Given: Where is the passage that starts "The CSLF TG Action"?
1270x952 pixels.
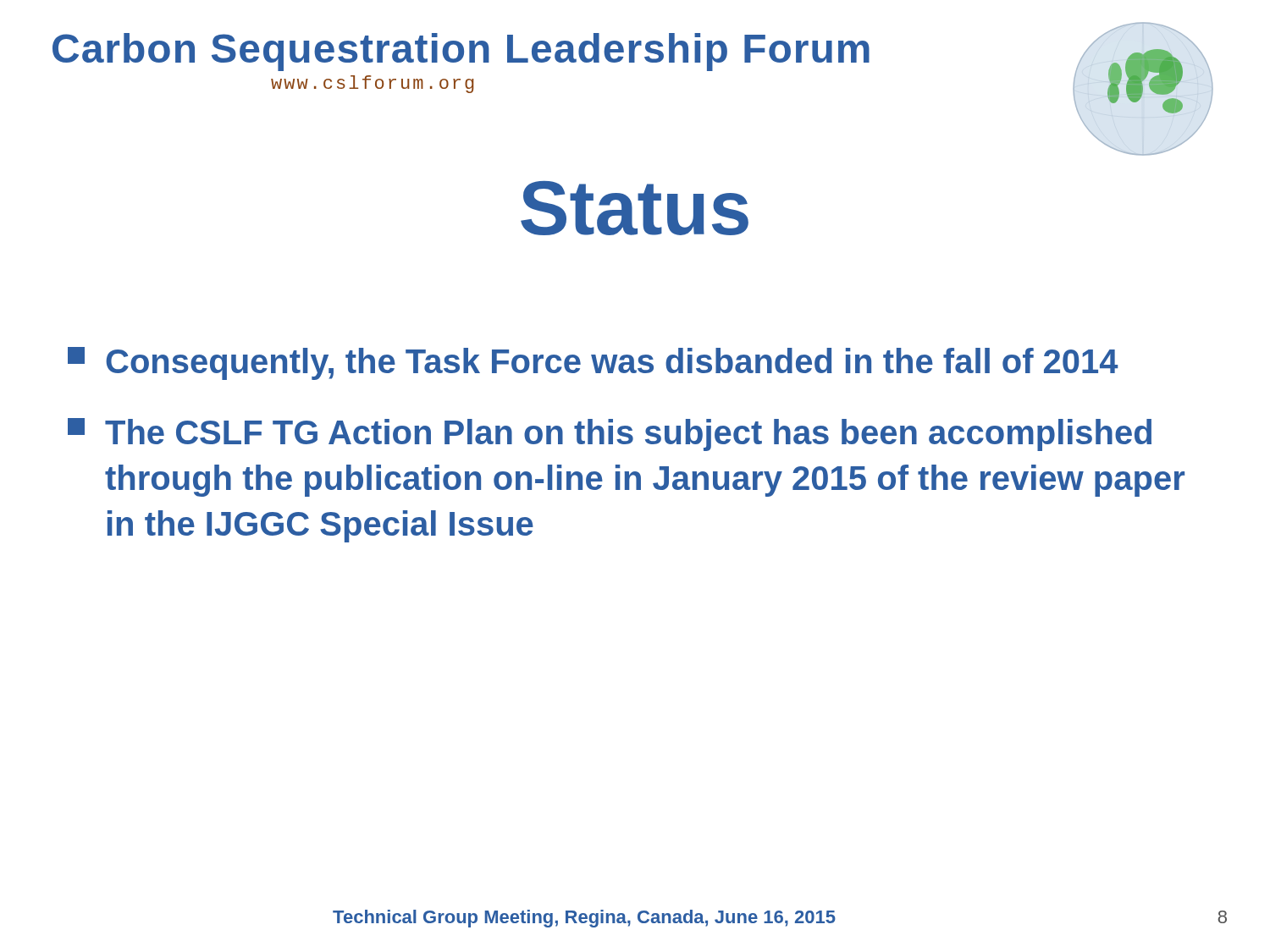Looking at the screenshot, I should pos(635,478).
